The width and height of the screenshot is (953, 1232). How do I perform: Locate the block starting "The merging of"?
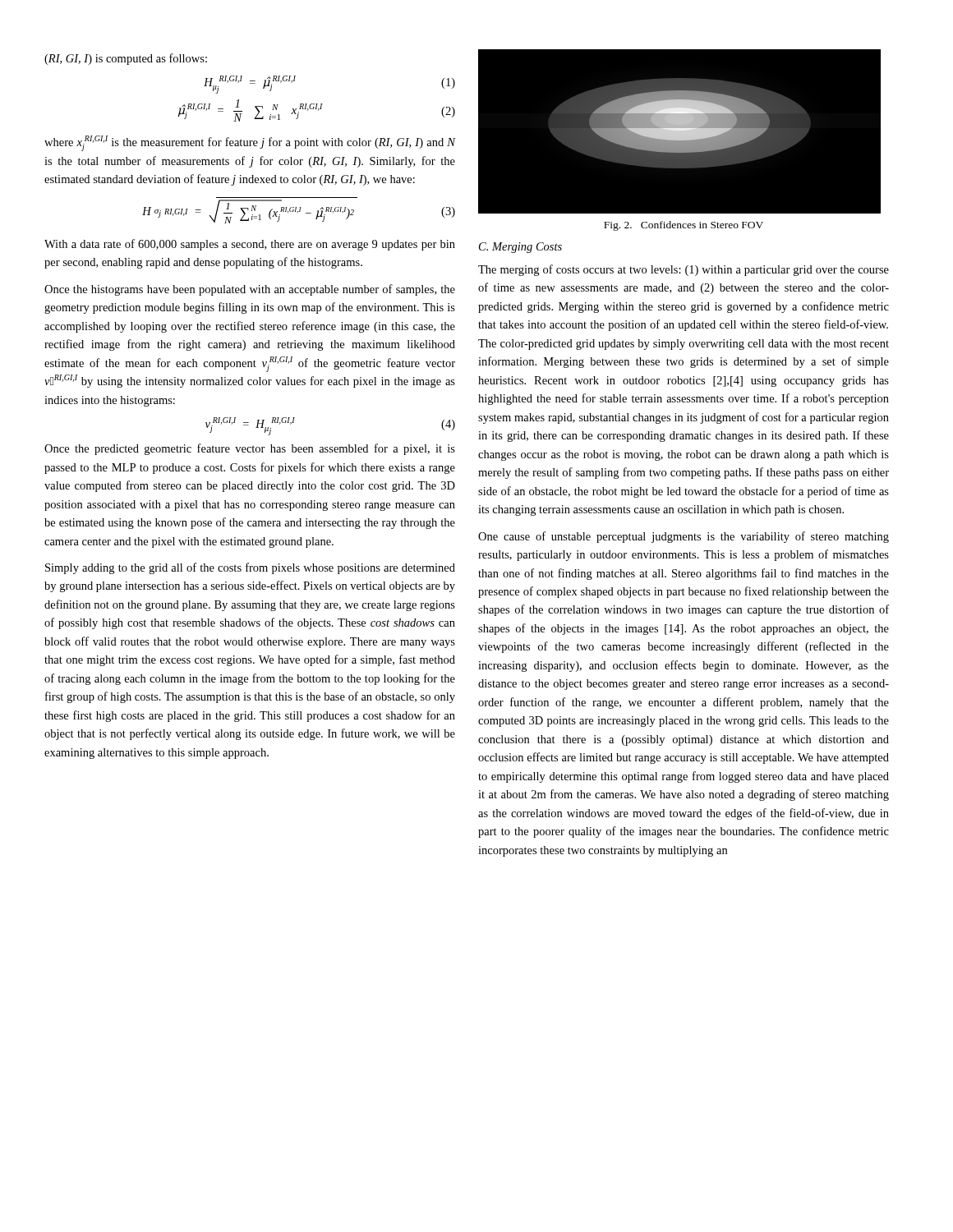pyautogui.click(x=684, y=389)
